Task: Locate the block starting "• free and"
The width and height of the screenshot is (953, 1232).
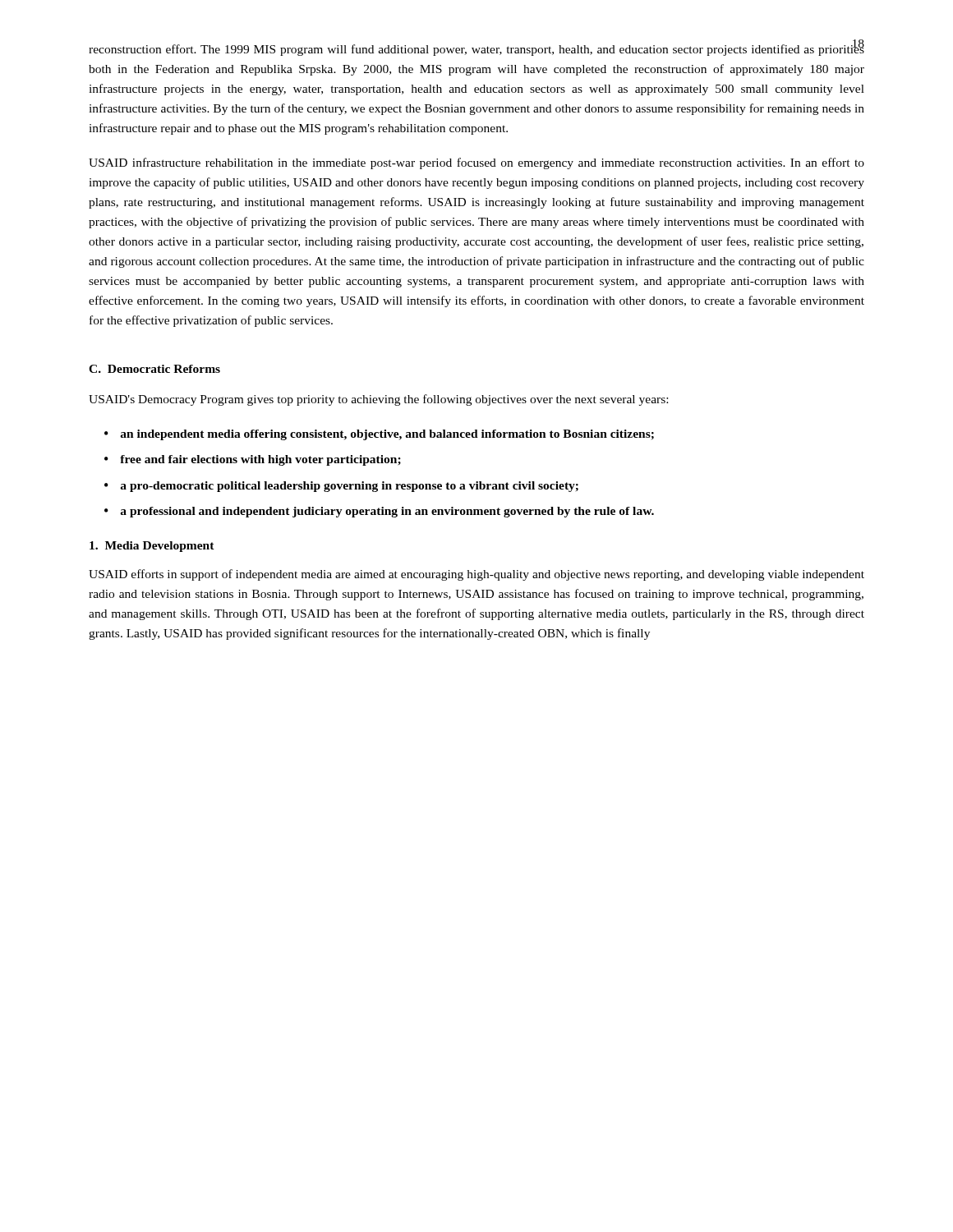Action: (x=253, y=460)
